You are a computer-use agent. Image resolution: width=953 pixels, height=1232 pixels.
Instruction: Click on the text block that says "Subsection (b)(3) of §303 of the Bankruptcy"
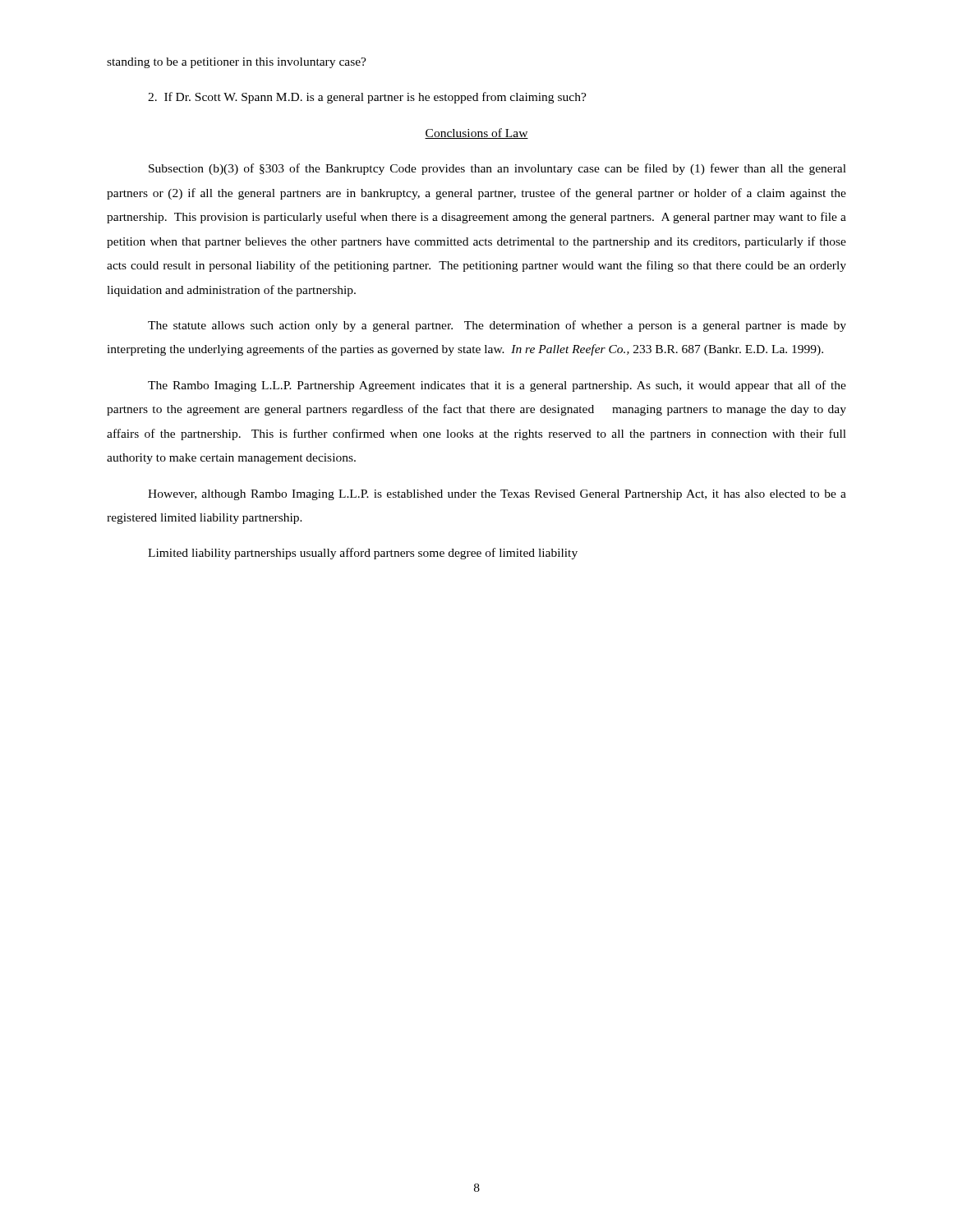pyautogui.click(x=476, y=229)
